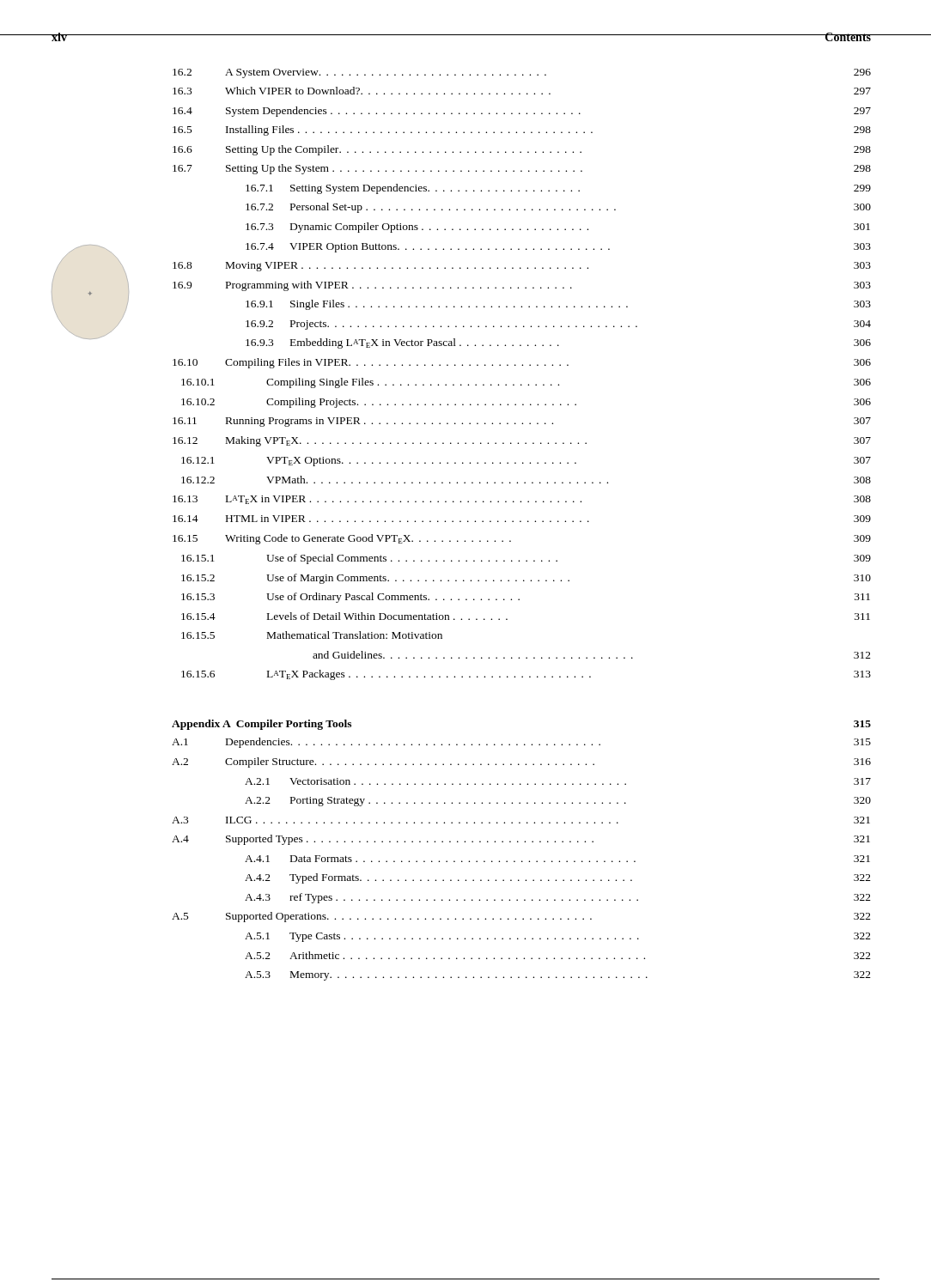Find the block on this page that starts "16.5 Installing Files ."
This screenshot has width=931, height=1288.
(x=521, y=130)
